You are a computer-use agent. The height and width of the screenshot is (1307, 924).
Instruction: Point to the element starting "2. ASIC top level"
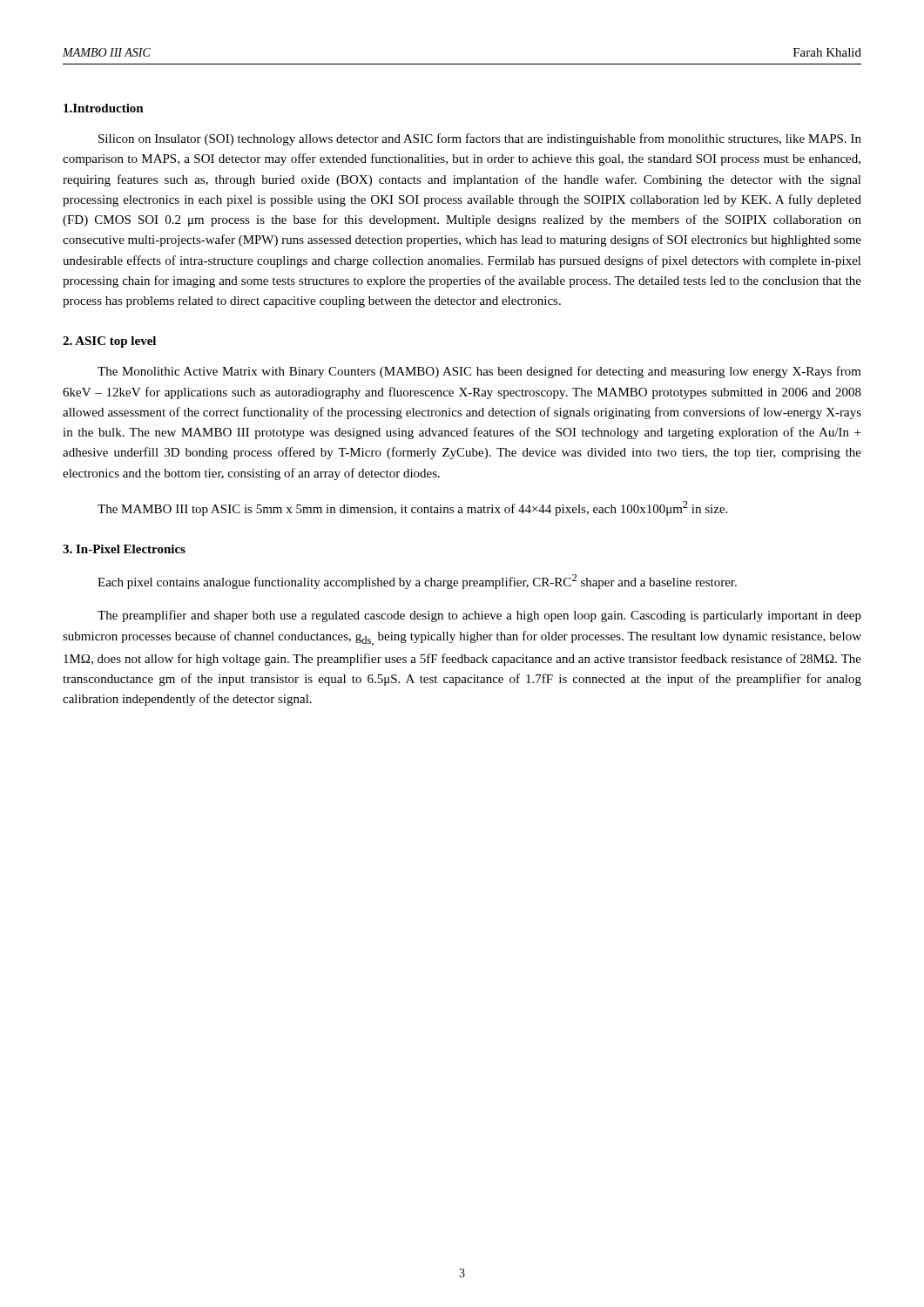click(x=110, y=341)
